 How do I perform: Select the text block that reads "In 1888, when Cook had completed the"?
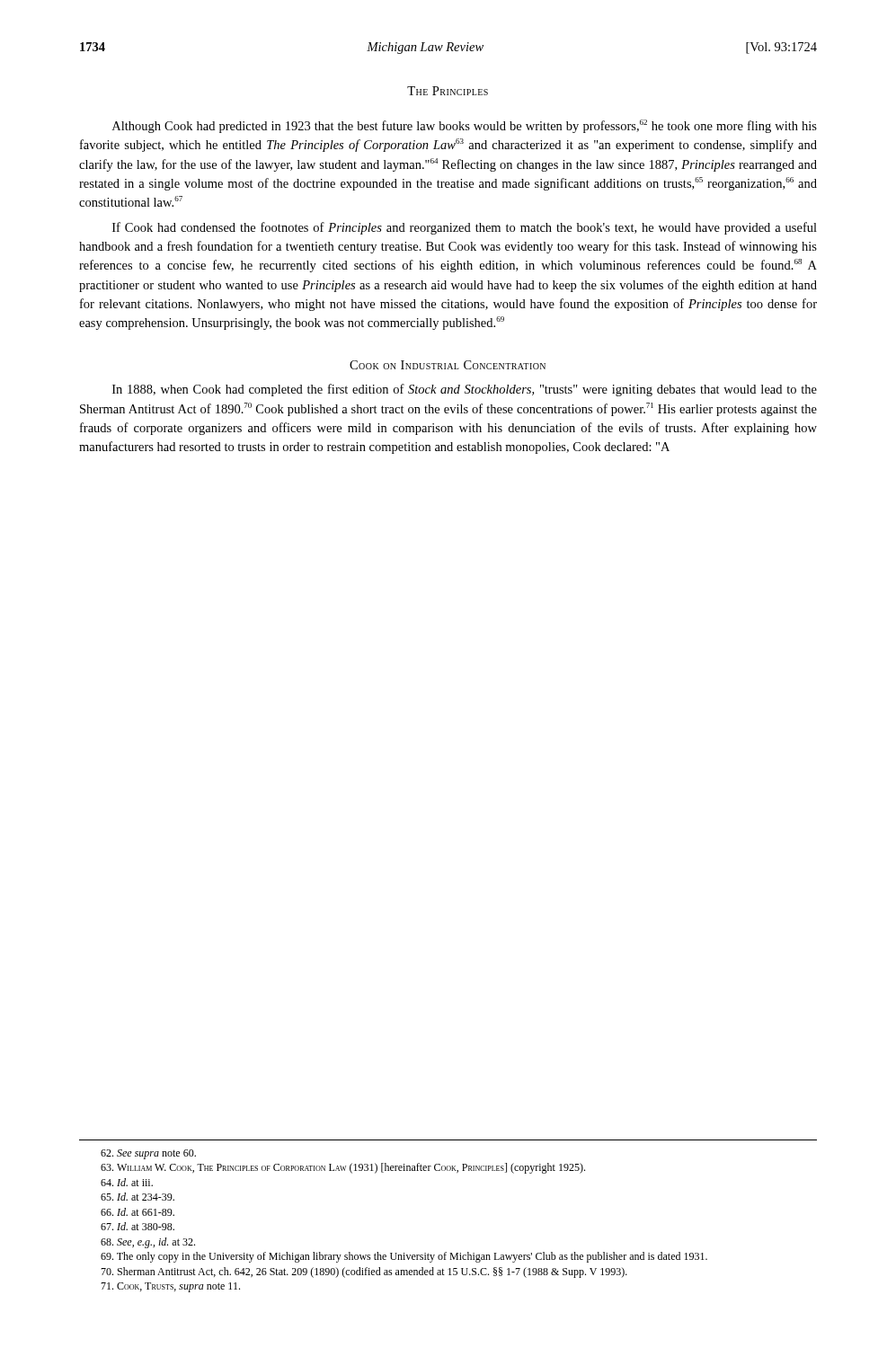coord(448,418)
